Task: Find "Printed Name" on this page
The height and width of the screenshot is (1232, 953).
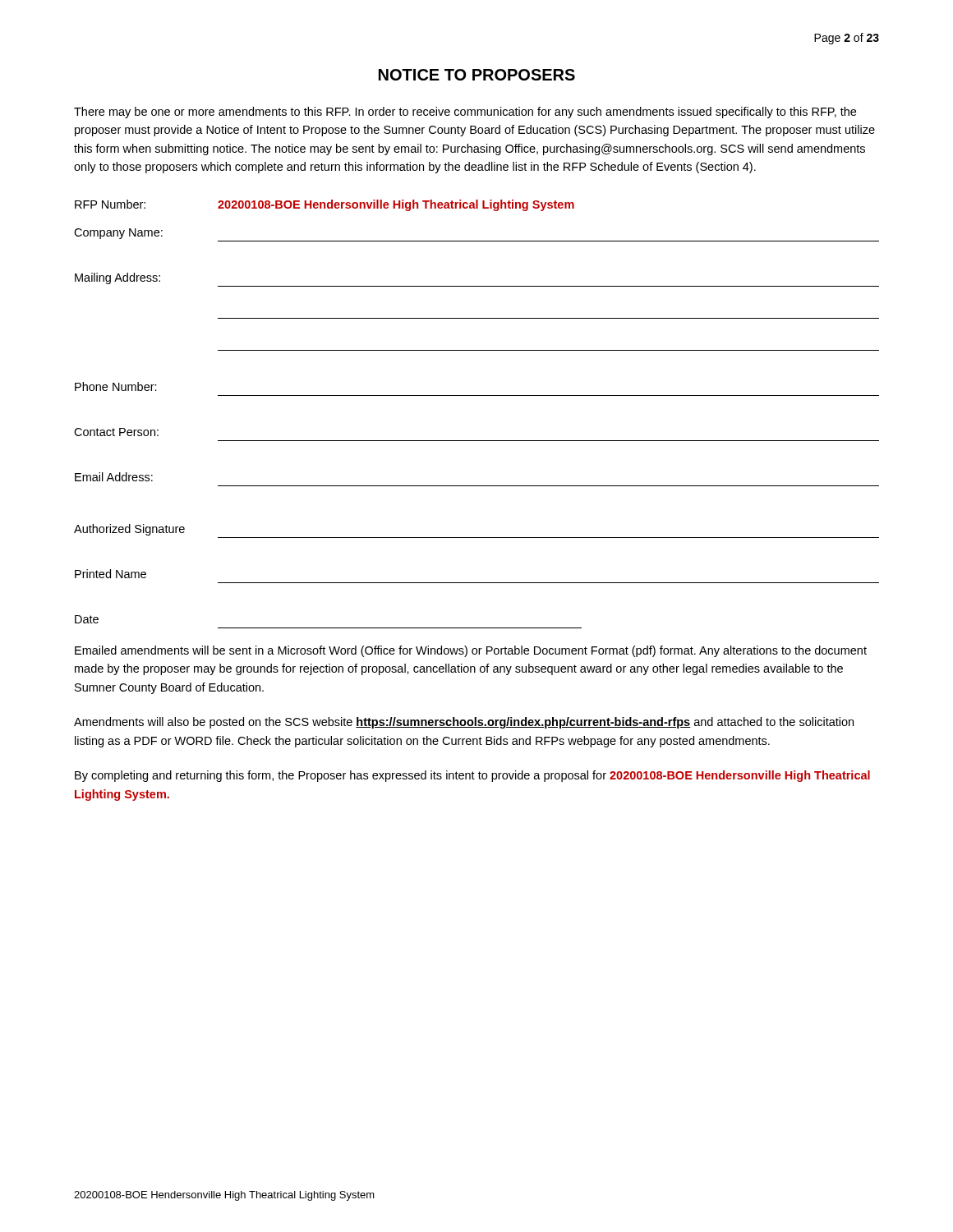Action: tap(476, 582)
